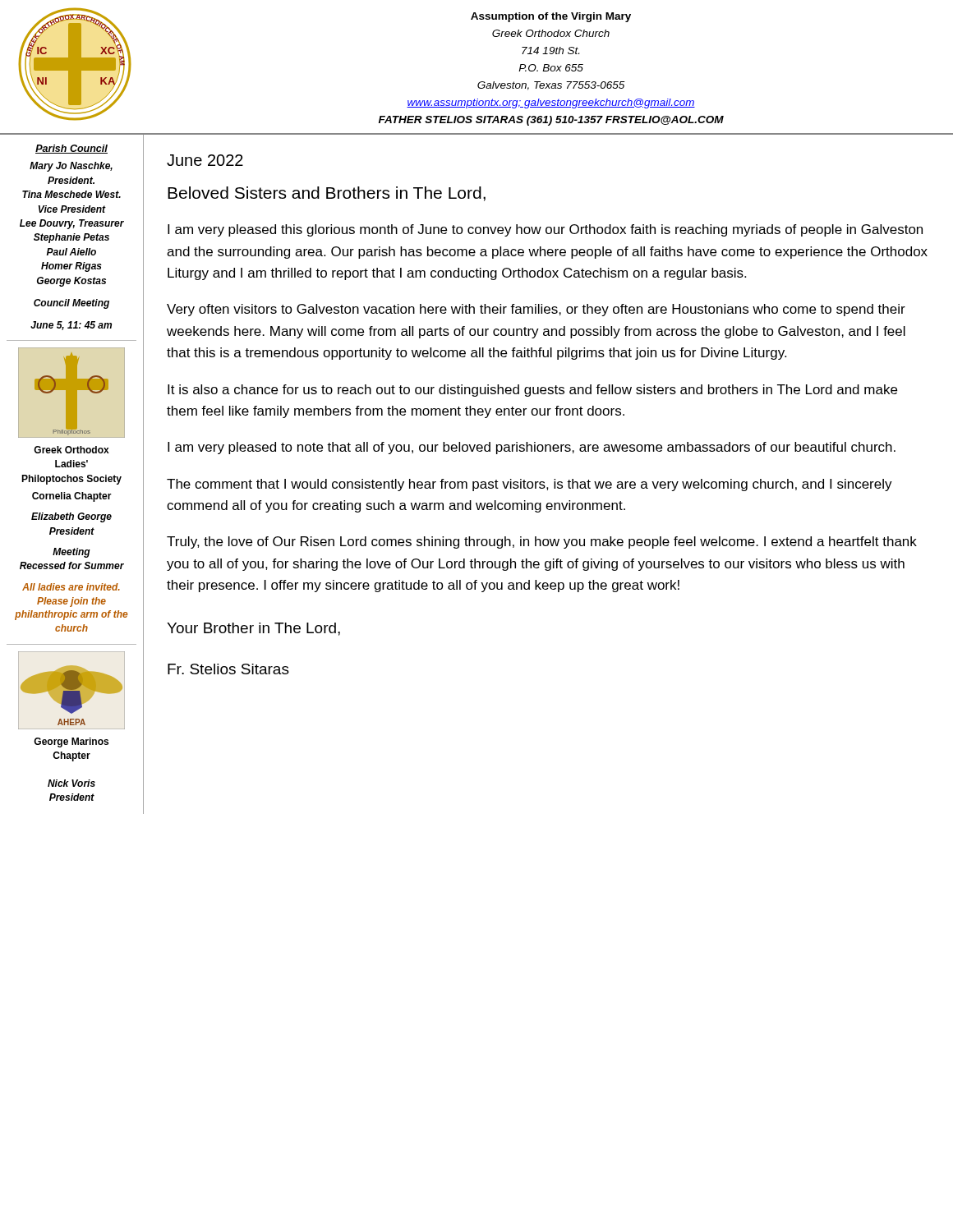Select the text starting "Parish Council"
Screen dimensions: 1232x953
71,149
